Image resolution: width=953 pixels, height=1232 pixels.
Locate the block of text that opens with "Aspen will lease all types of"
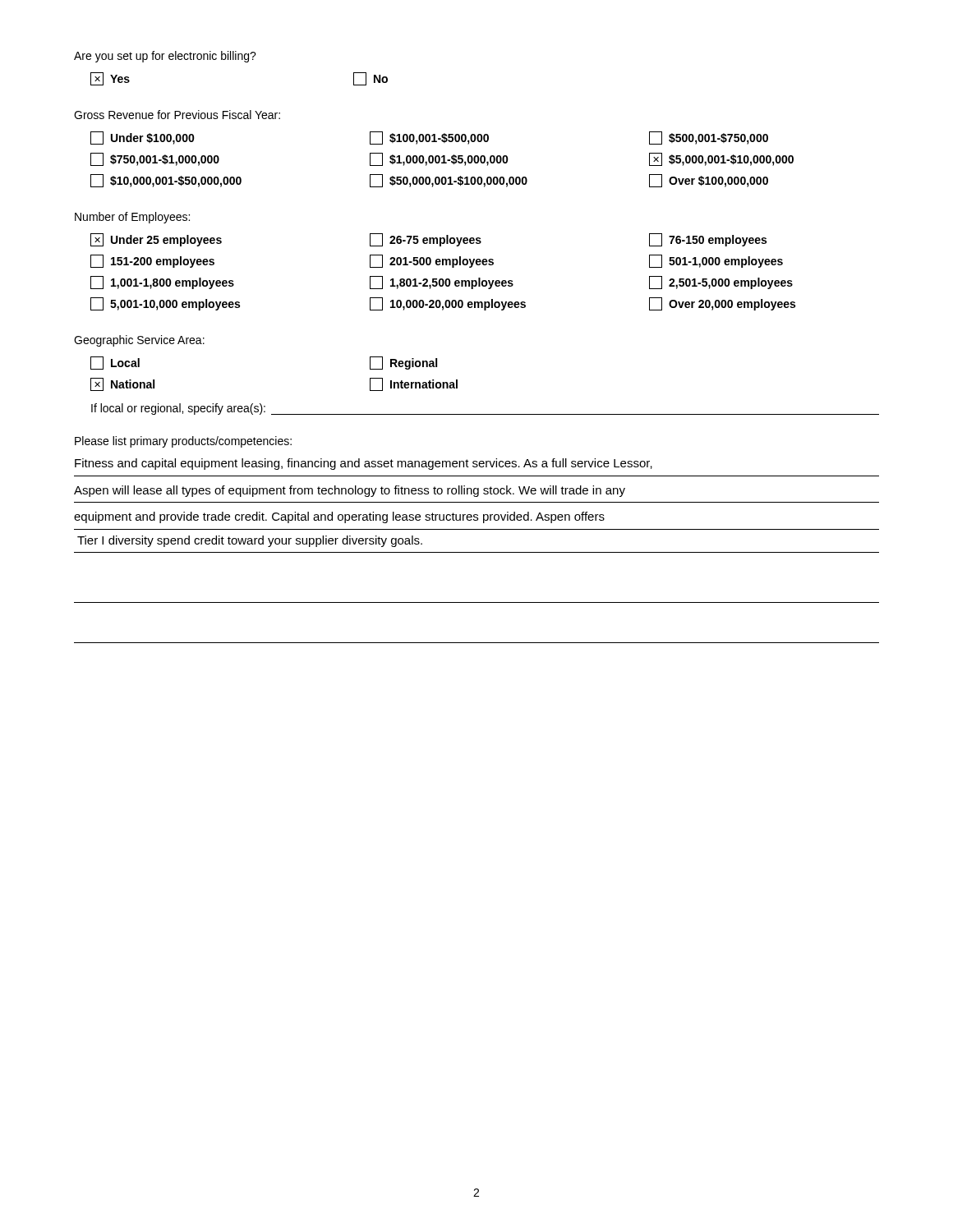tap(350, 490)
